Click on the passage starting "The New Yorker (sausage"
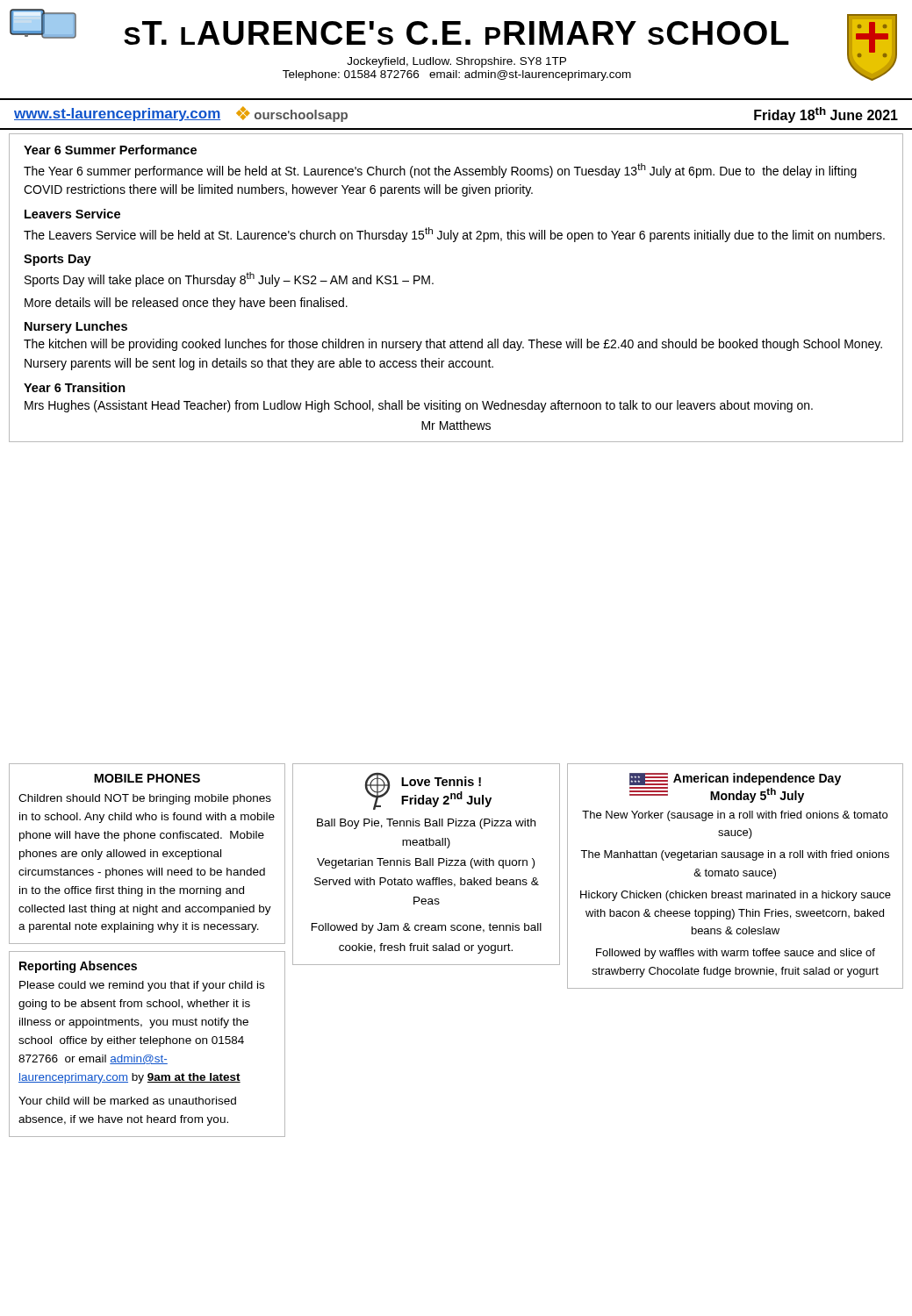Image resolution: width=912 pixels, height=1316 pixels. click(x=735, y=823)
